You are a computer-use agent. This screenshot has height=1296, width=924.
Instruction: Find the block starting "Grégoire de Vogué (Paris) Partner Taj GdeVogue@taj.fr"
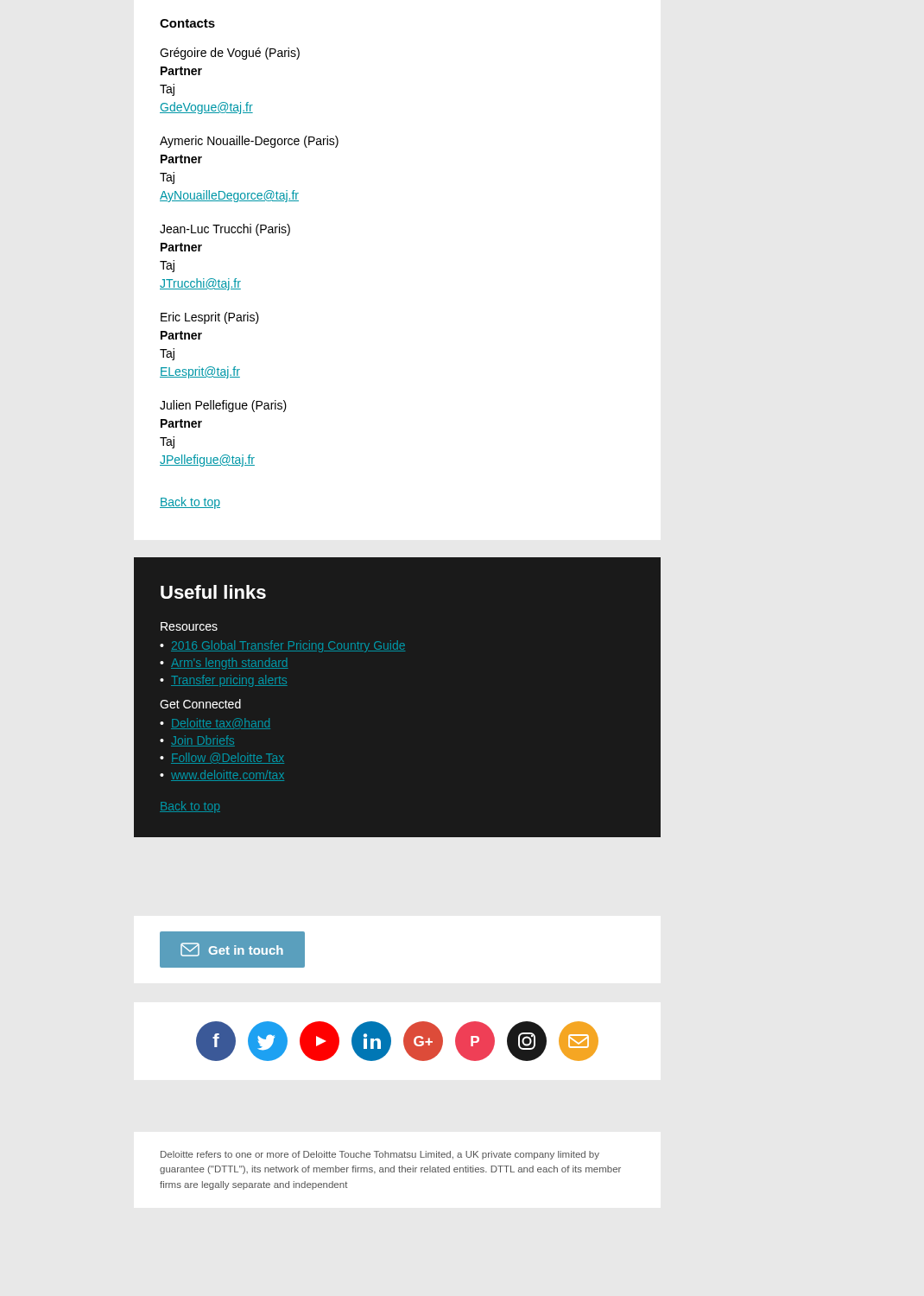point(230,54)
